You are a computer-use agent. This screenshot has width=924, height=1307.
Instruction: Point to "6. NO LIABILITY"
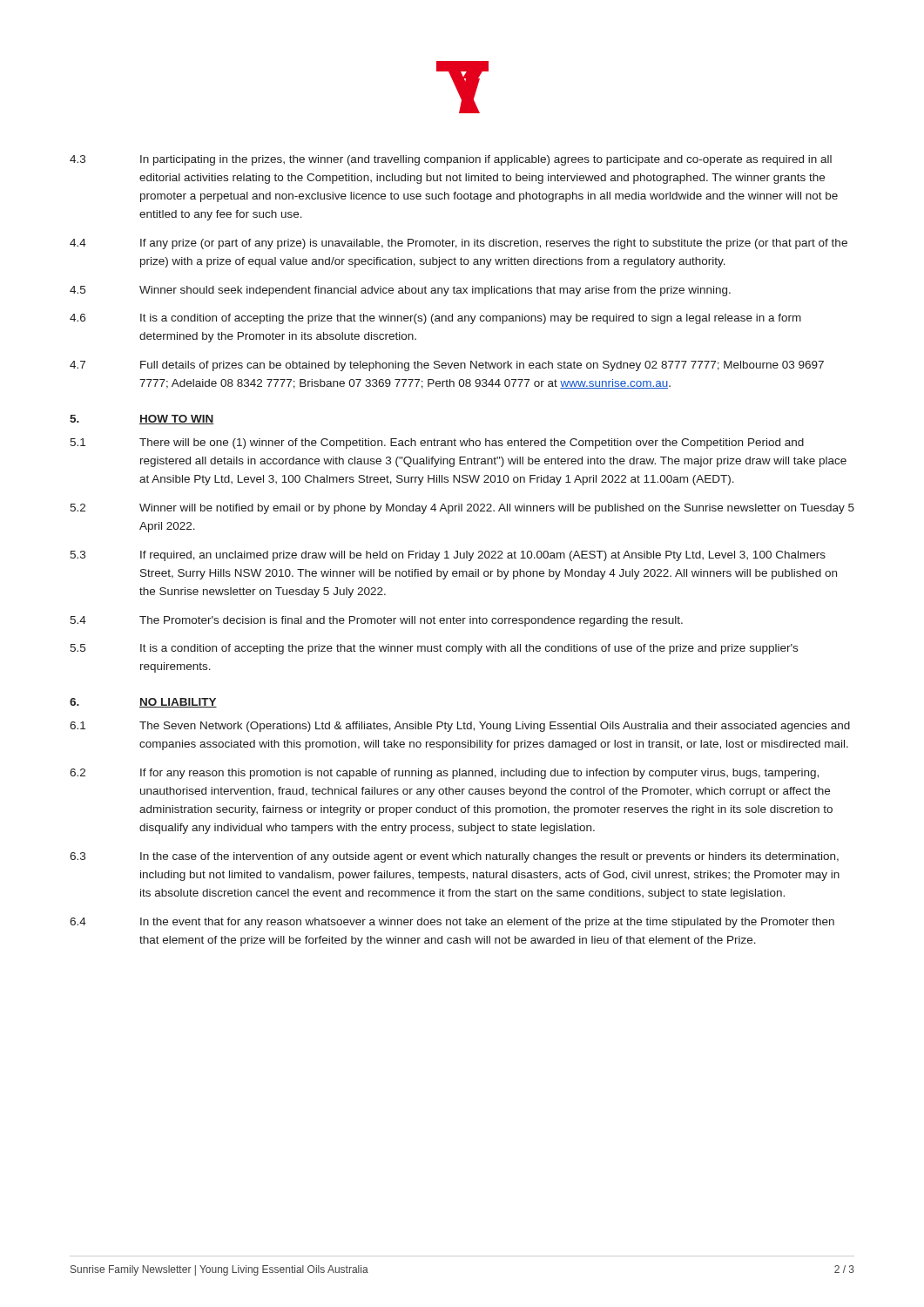click(x=143, y=702)
